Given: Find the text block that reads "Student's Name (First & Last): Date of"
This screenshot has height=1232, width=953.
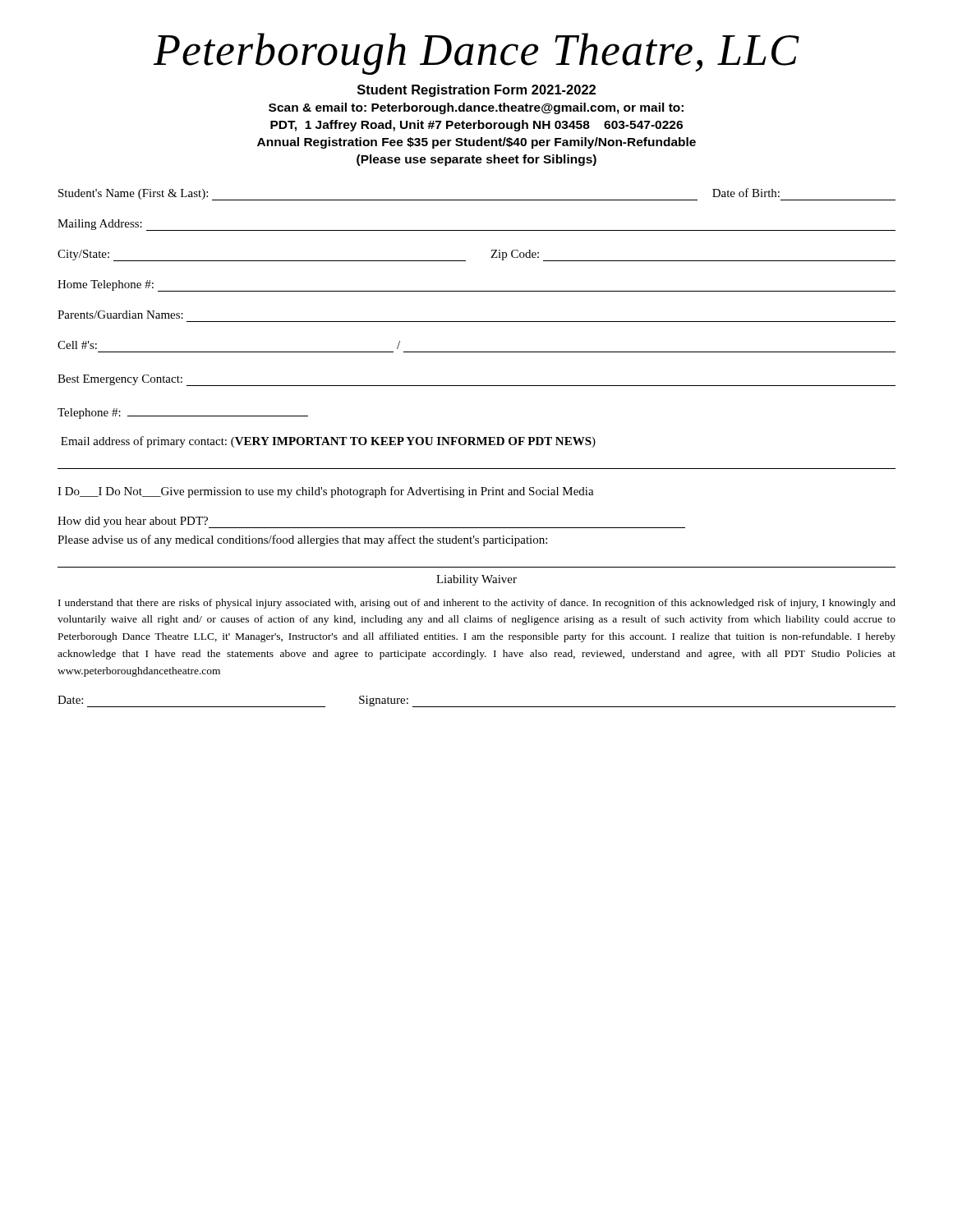Looking at the screenshot, I should (476, 193).
